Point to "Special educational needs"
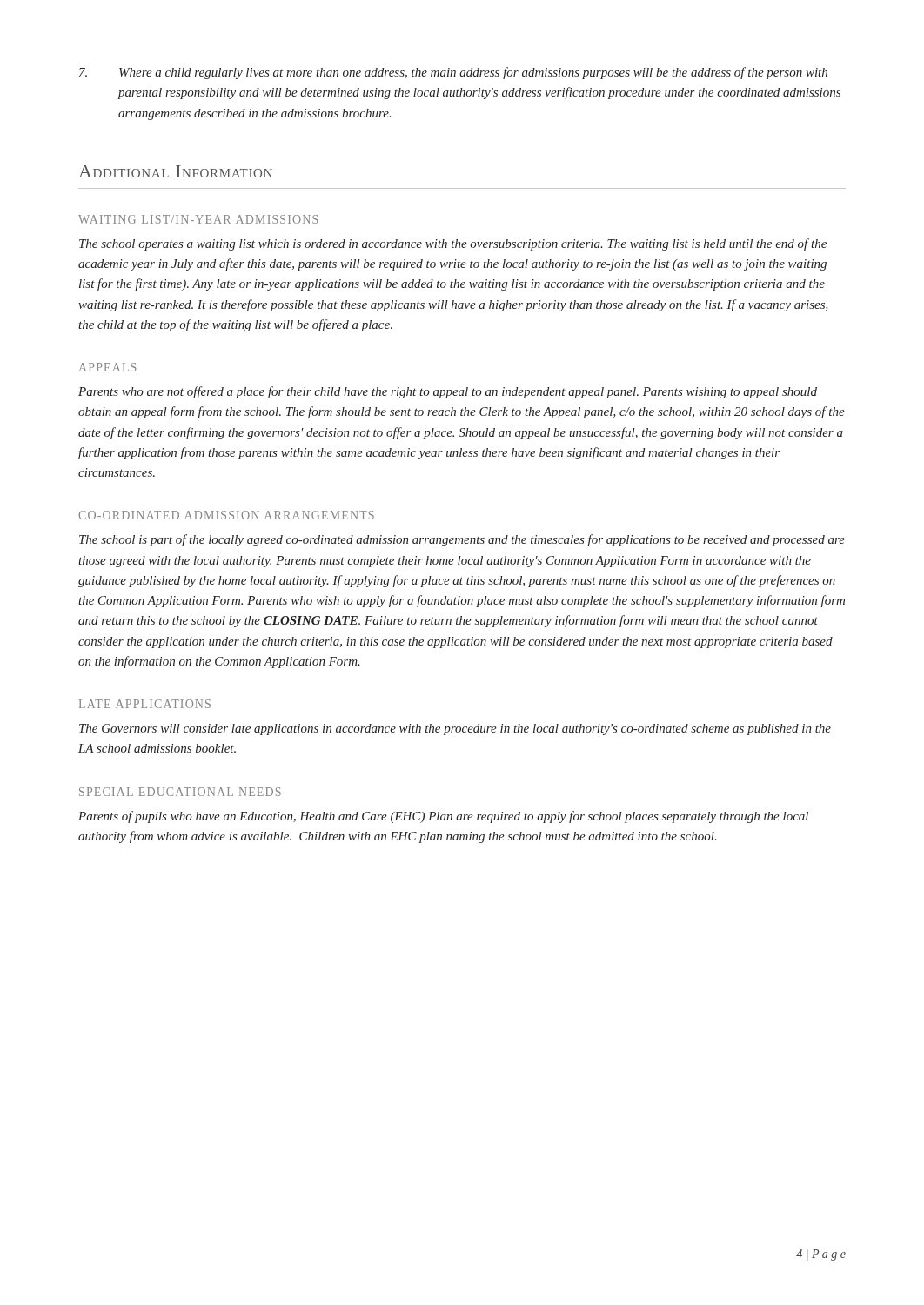Image resolution: width=924 pixels, height=1305 pixels. click(180, 792)
